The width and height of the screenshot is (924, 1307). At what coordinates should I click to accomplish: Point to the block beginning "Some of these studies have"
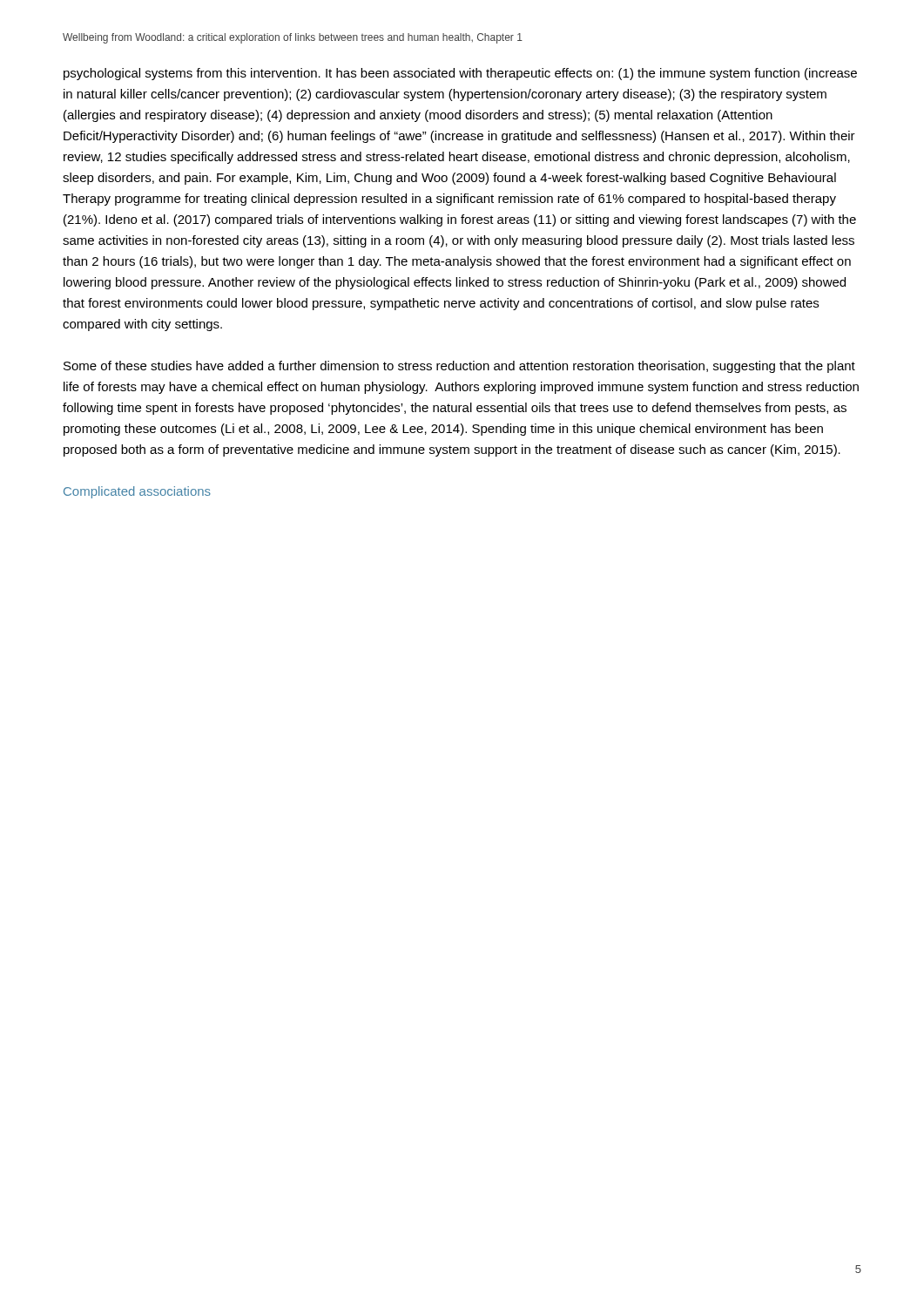pos(461,407)
